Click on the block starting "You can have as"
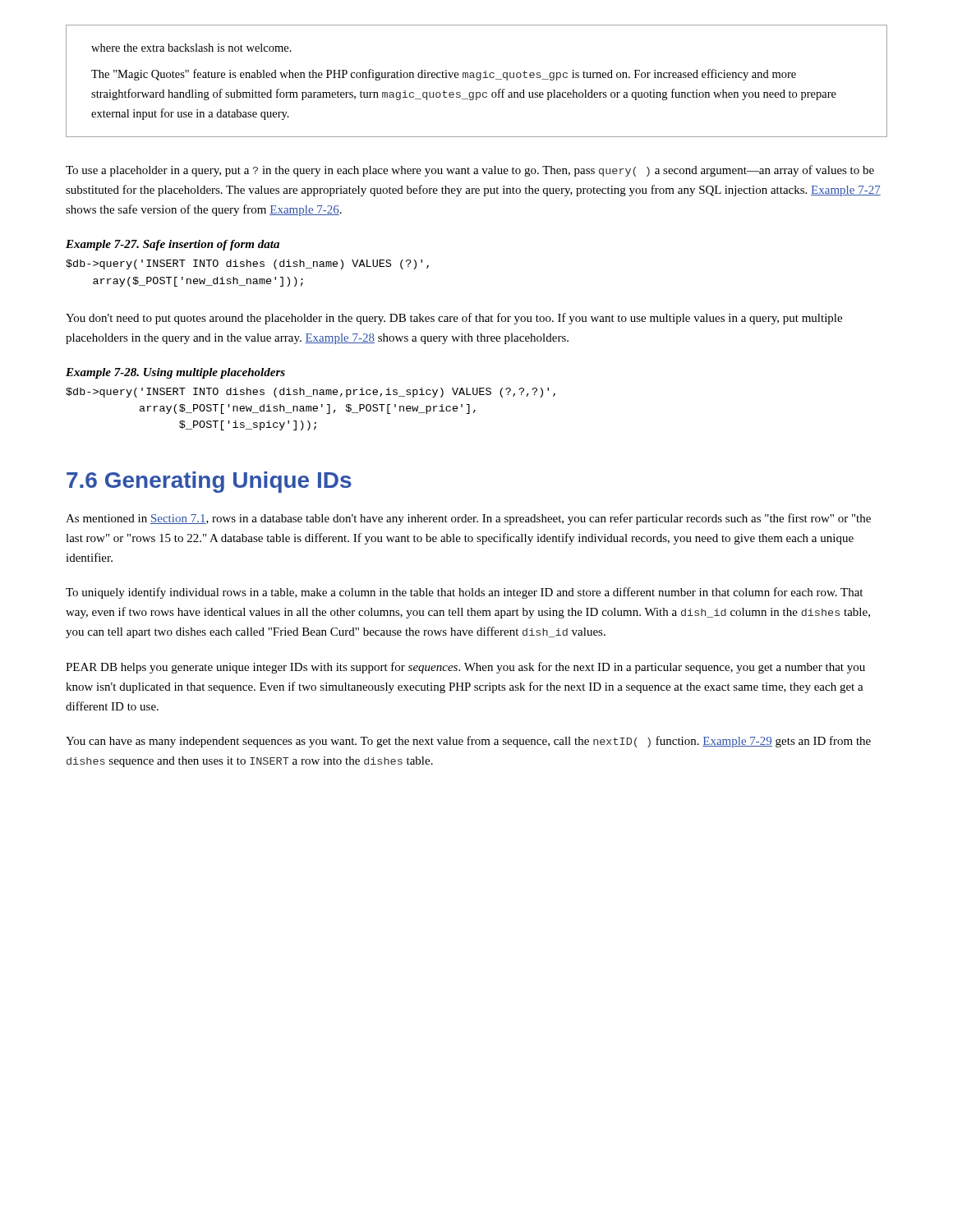The height and width of the screenshot is (1232, 953). (x=468, y=751)
